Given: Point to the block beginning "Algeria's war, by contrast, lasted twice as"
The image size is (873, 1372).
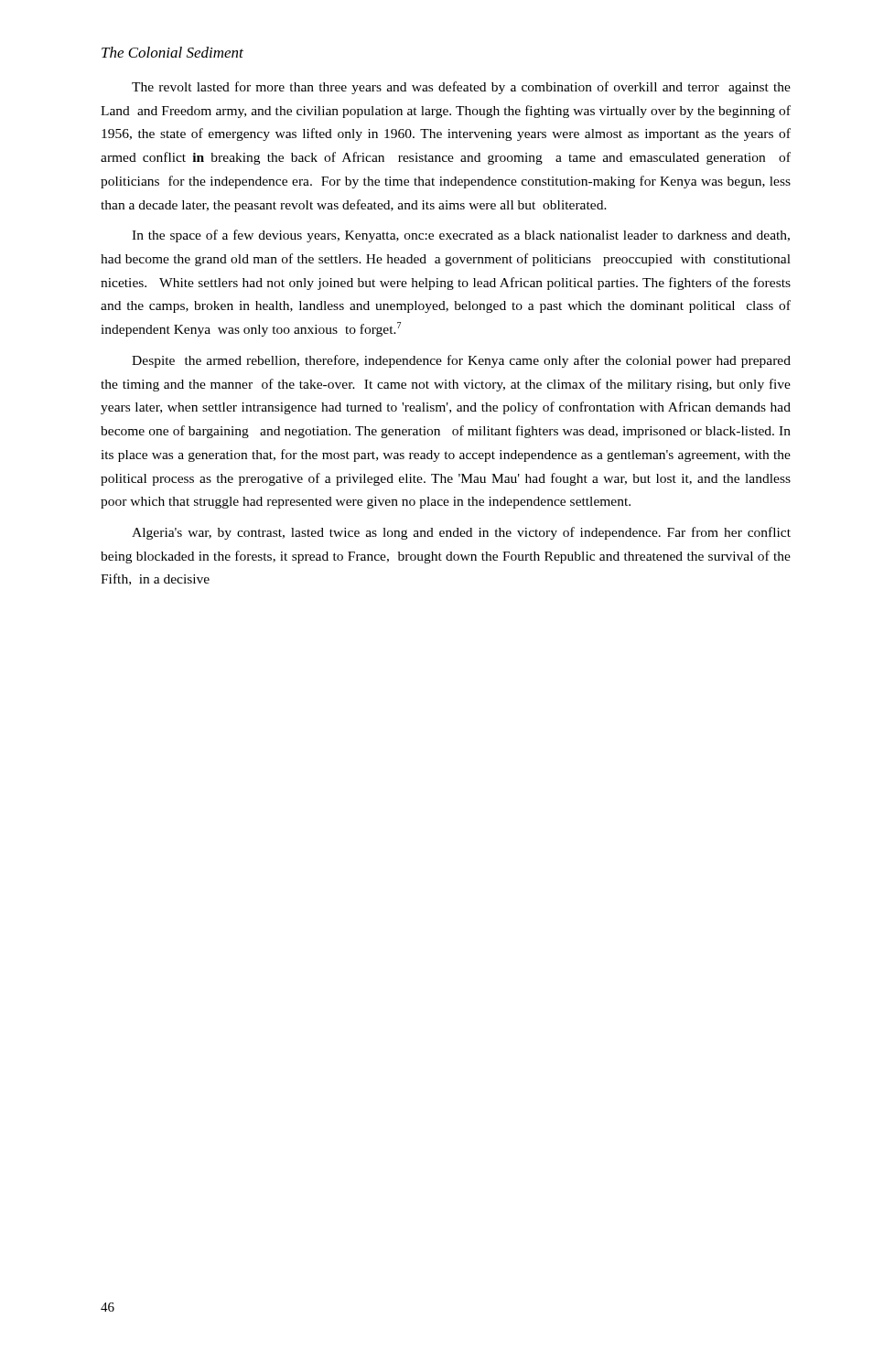Looking at the screenshot, I should pyautogui.click(x=446, y=556).
